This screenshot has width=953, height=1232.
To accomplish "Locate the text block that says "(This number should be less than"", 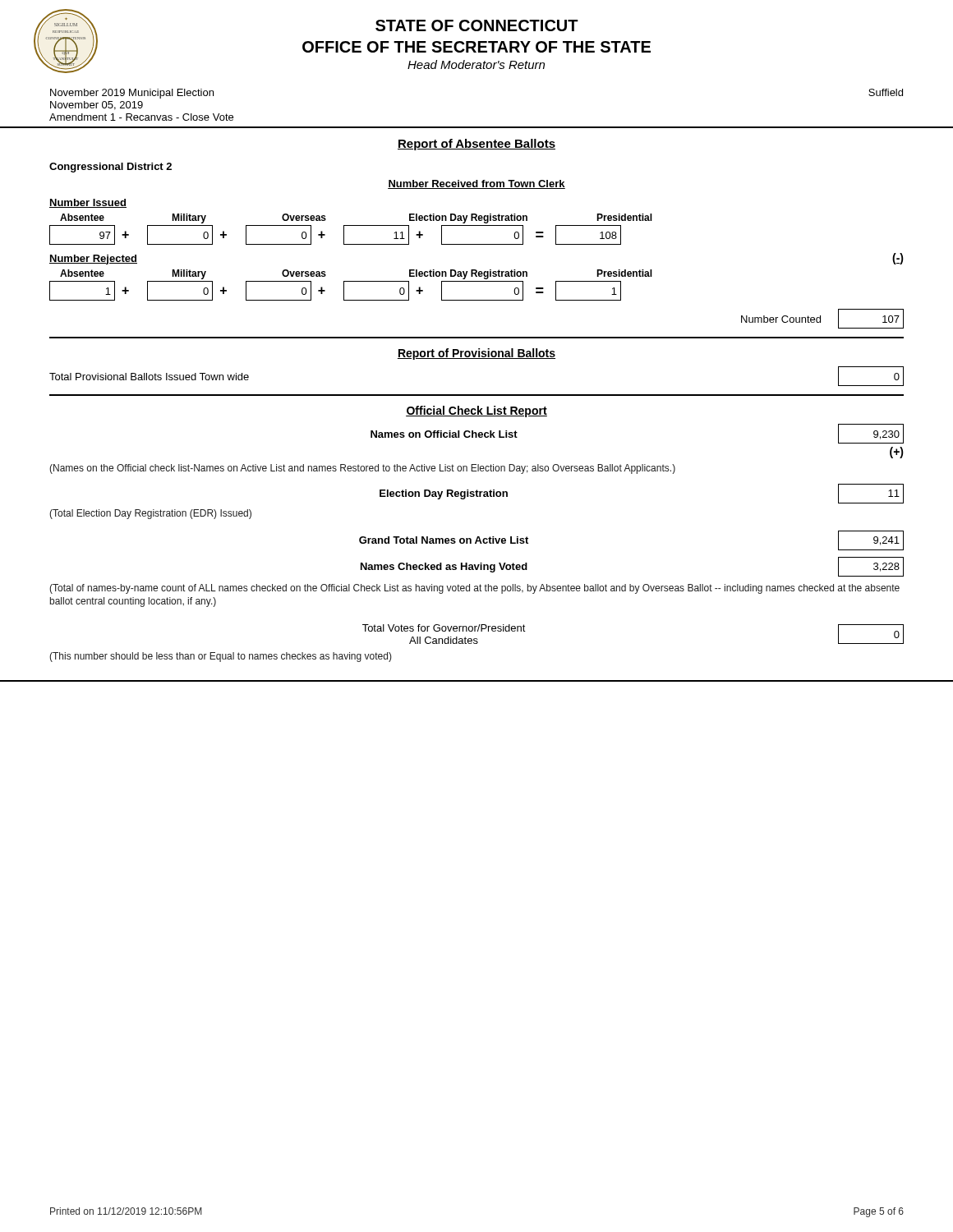I will pyautogui.click(x=221, y=656).
